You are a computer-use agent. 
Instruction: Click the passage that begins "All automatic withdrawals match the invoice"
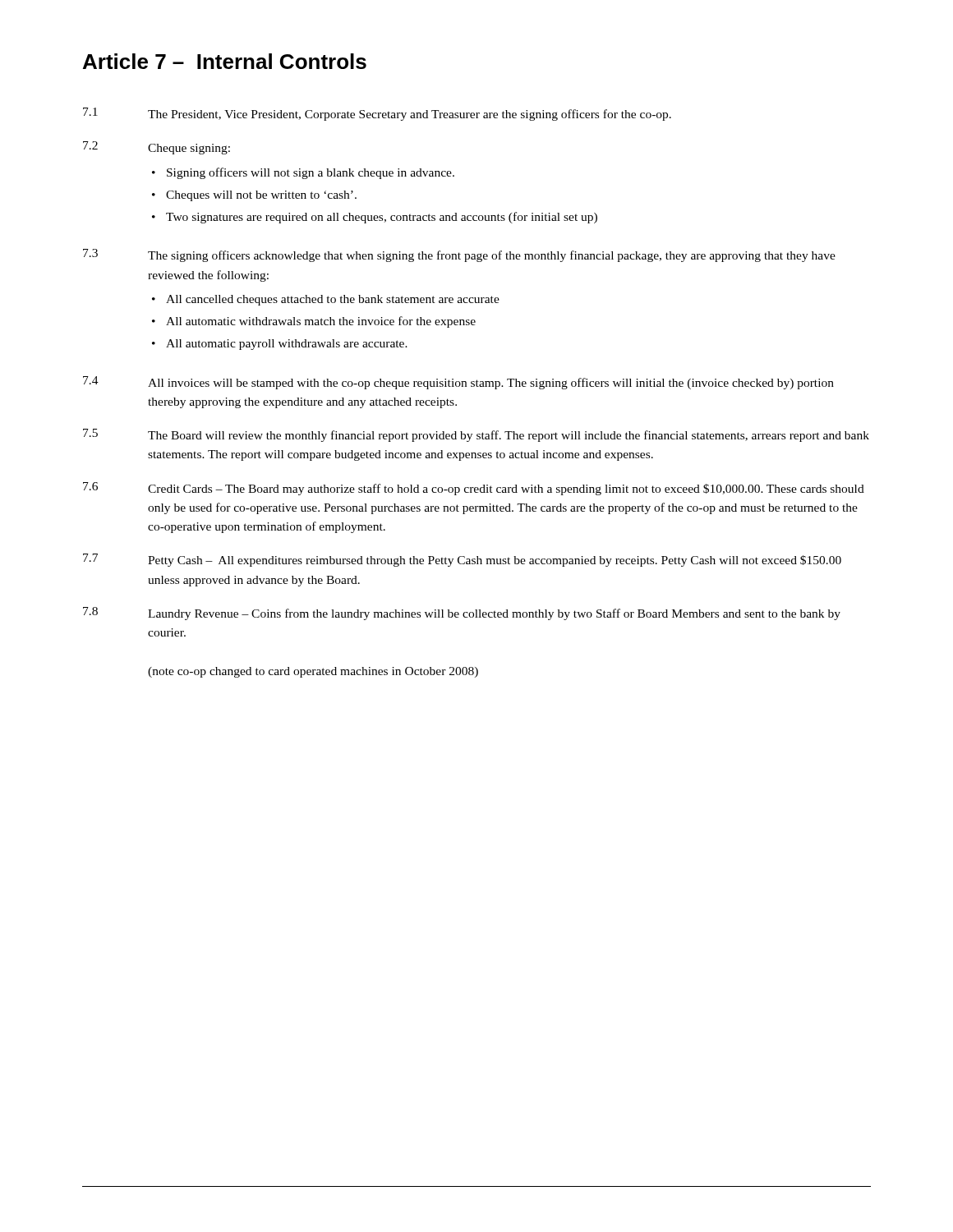(x=321, y=321)
